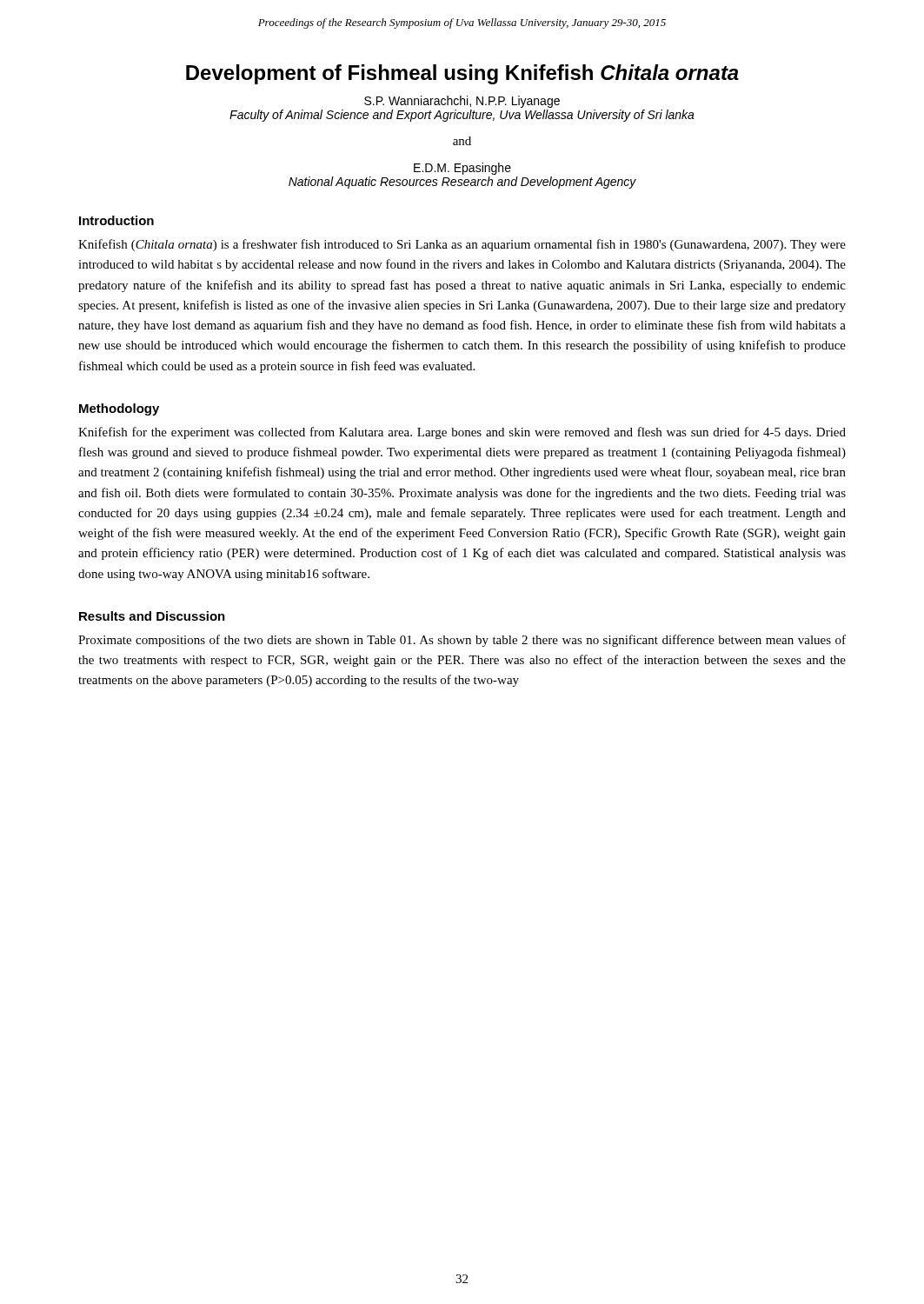Click on the text block starting "Proximate compositions of the two"
This screenshot has width=924, height=1304.
click(x=462, y=660)
